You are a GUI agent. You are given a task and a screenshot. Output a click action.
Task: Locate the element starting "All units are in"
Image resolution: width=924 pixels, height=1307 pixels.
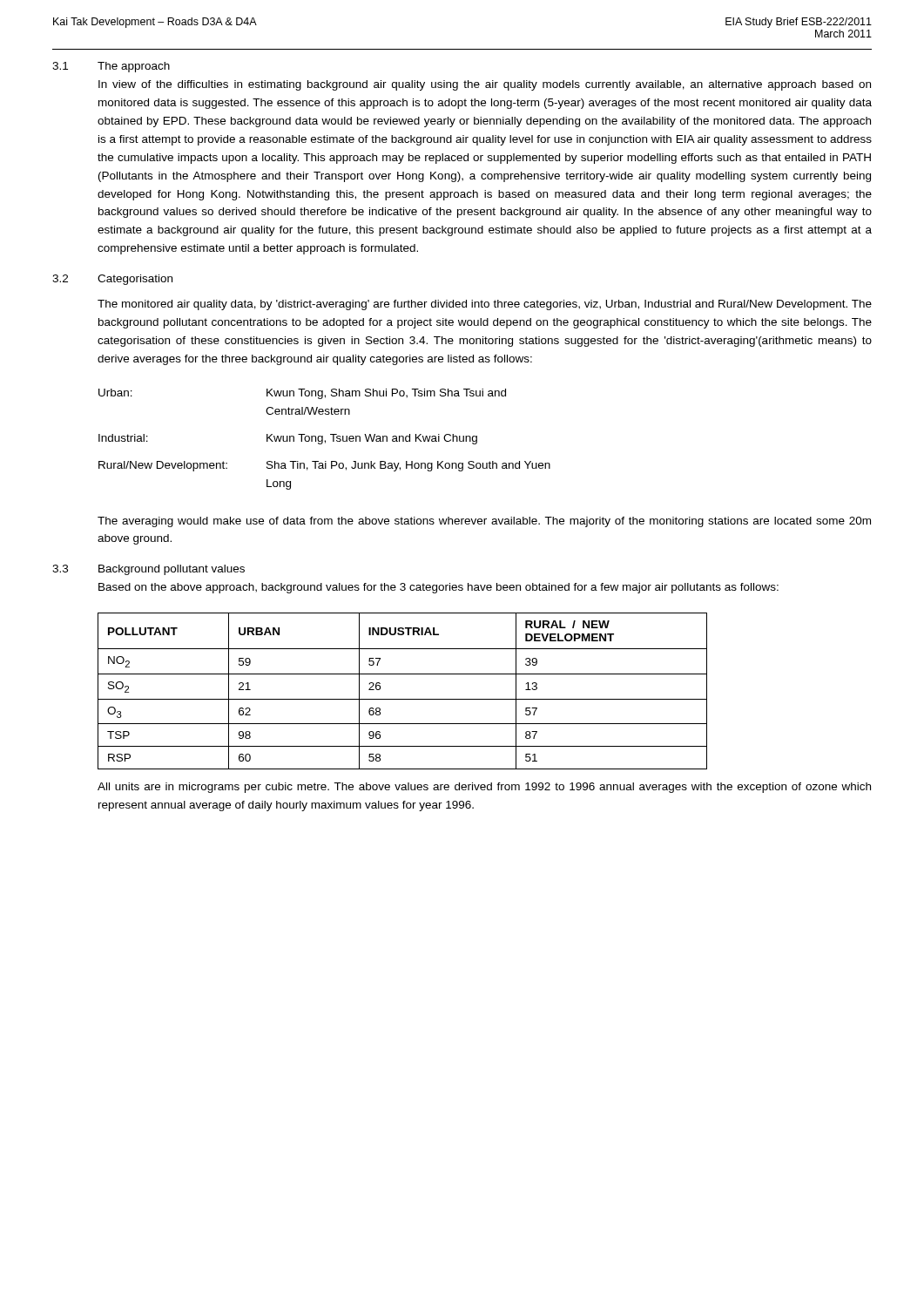pyautogui.click(x=485, y=796)
